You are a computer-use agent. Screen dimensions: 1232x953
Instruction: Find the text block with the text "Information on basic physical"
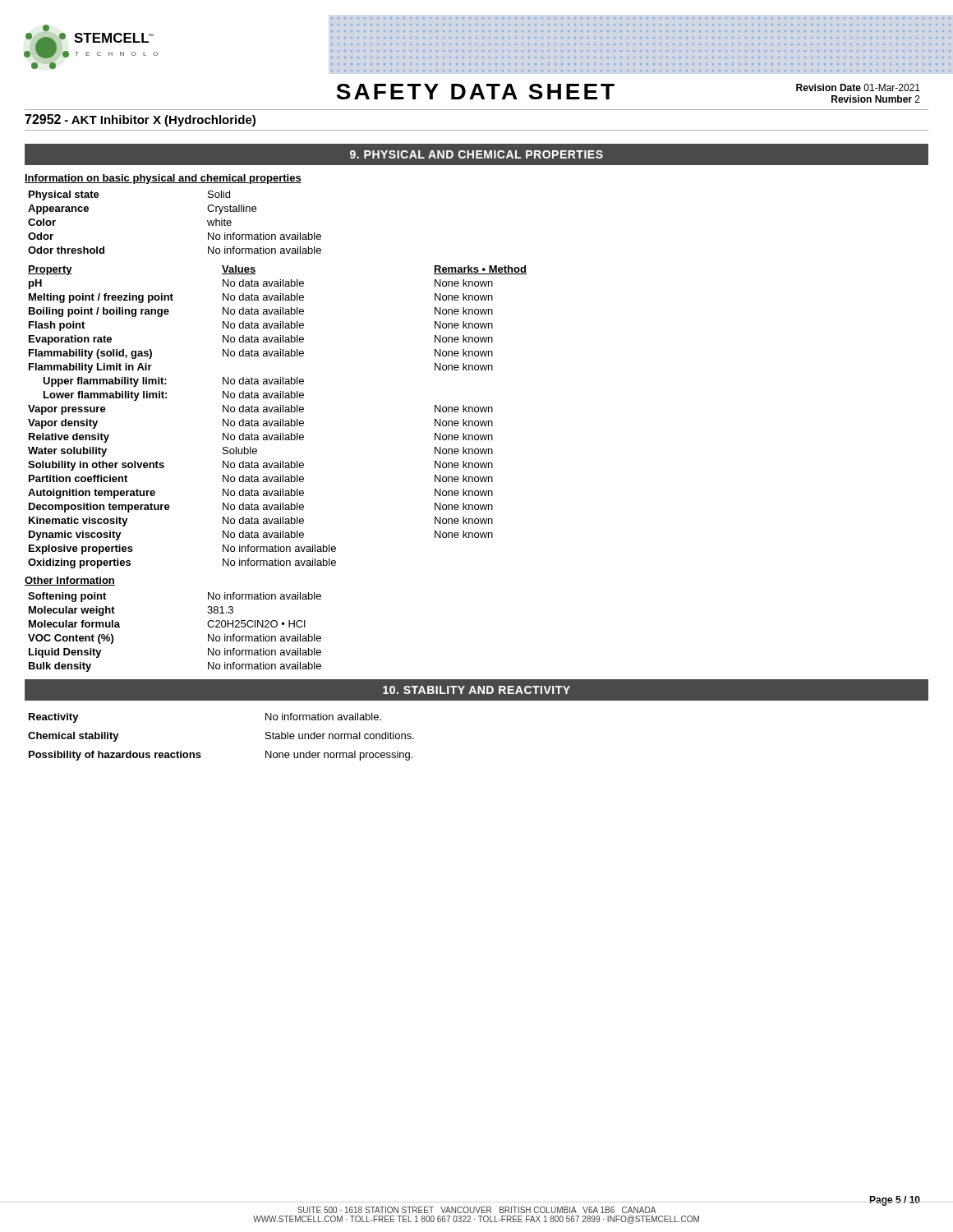[163, 178]
